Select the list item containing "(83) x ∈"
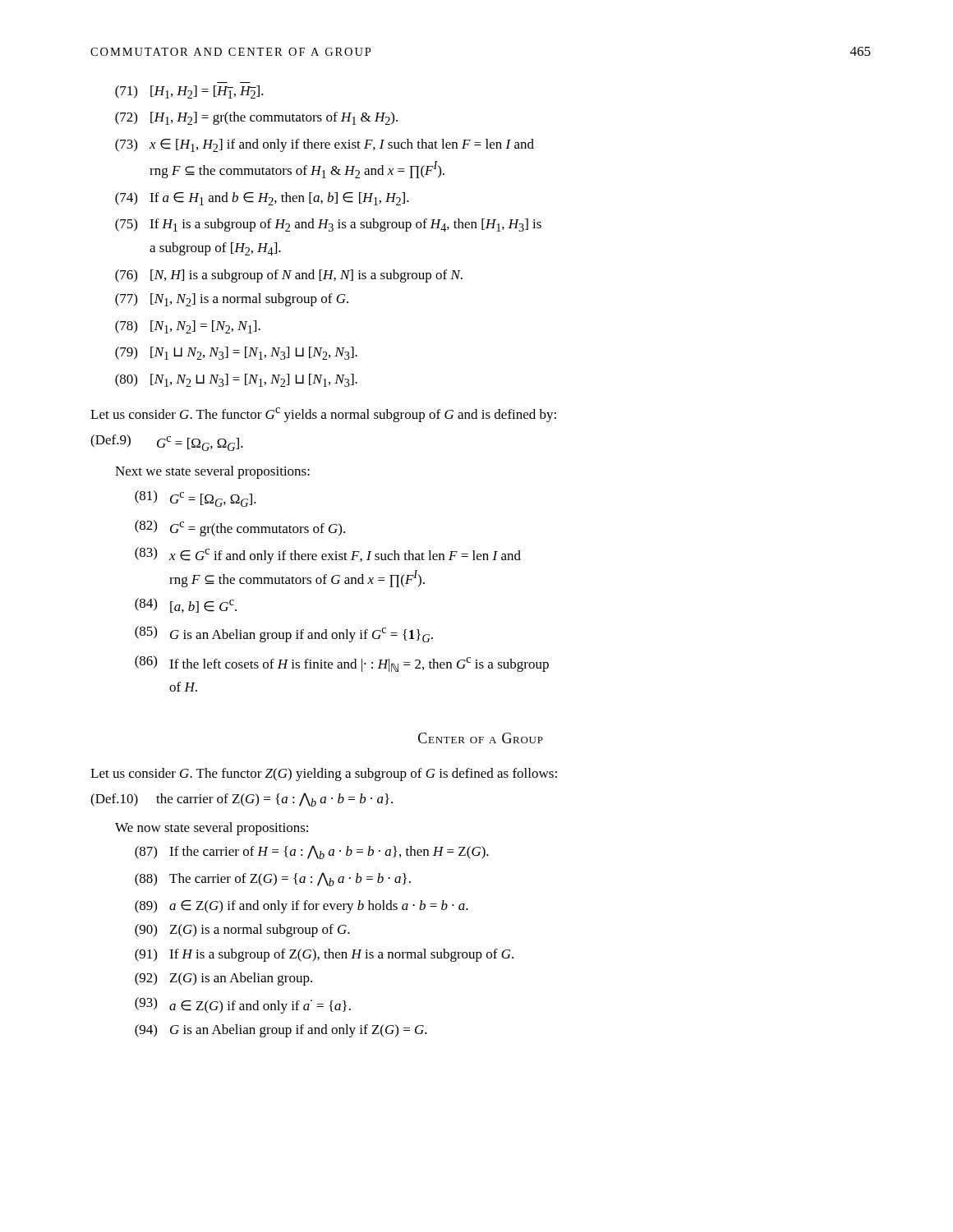Image resolution: width=953 pixels, height=1232 pixels. tap(493, 566)
